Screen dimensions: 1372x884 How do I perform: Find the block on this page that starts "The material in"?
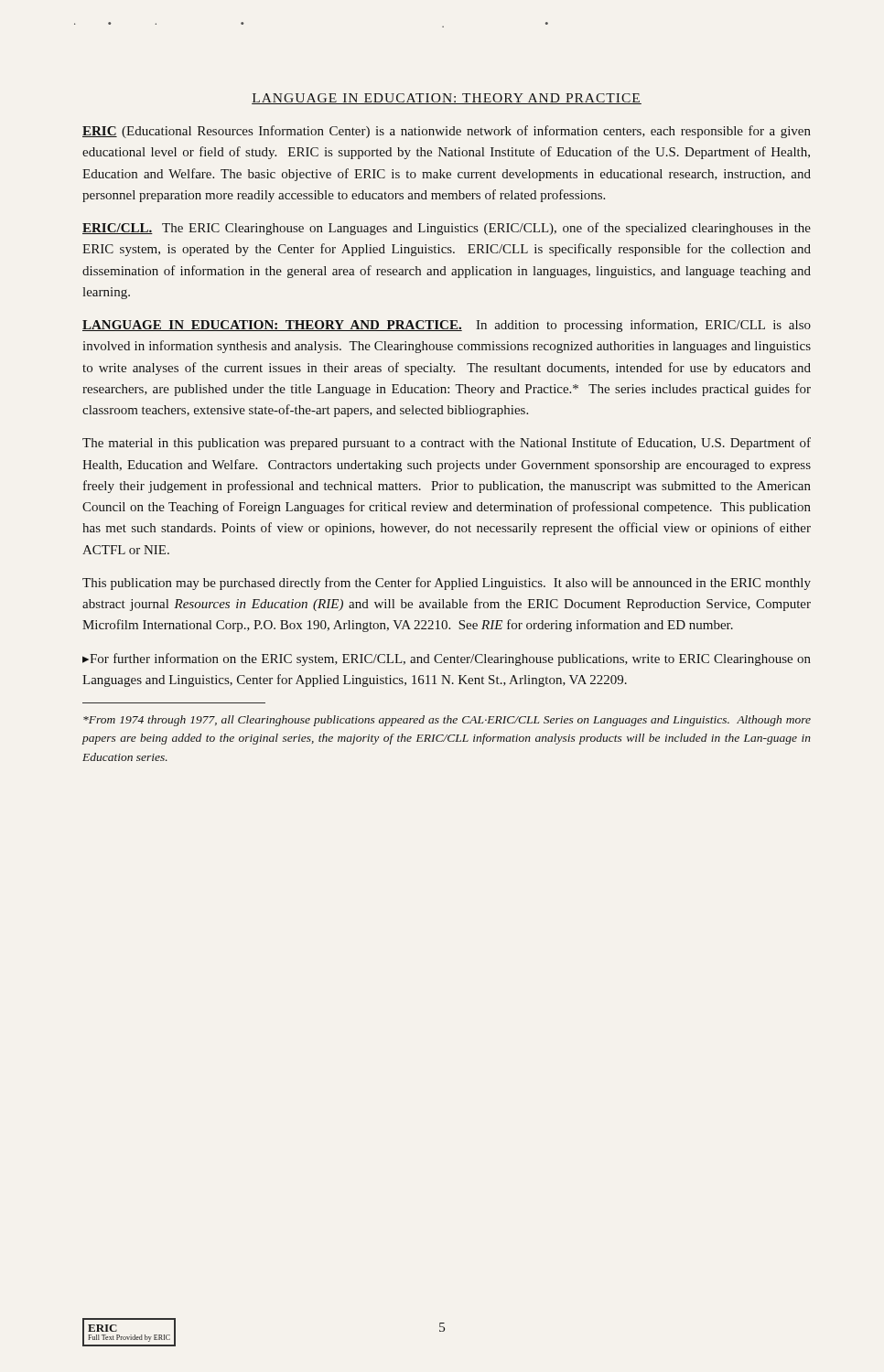click(447, 496)
